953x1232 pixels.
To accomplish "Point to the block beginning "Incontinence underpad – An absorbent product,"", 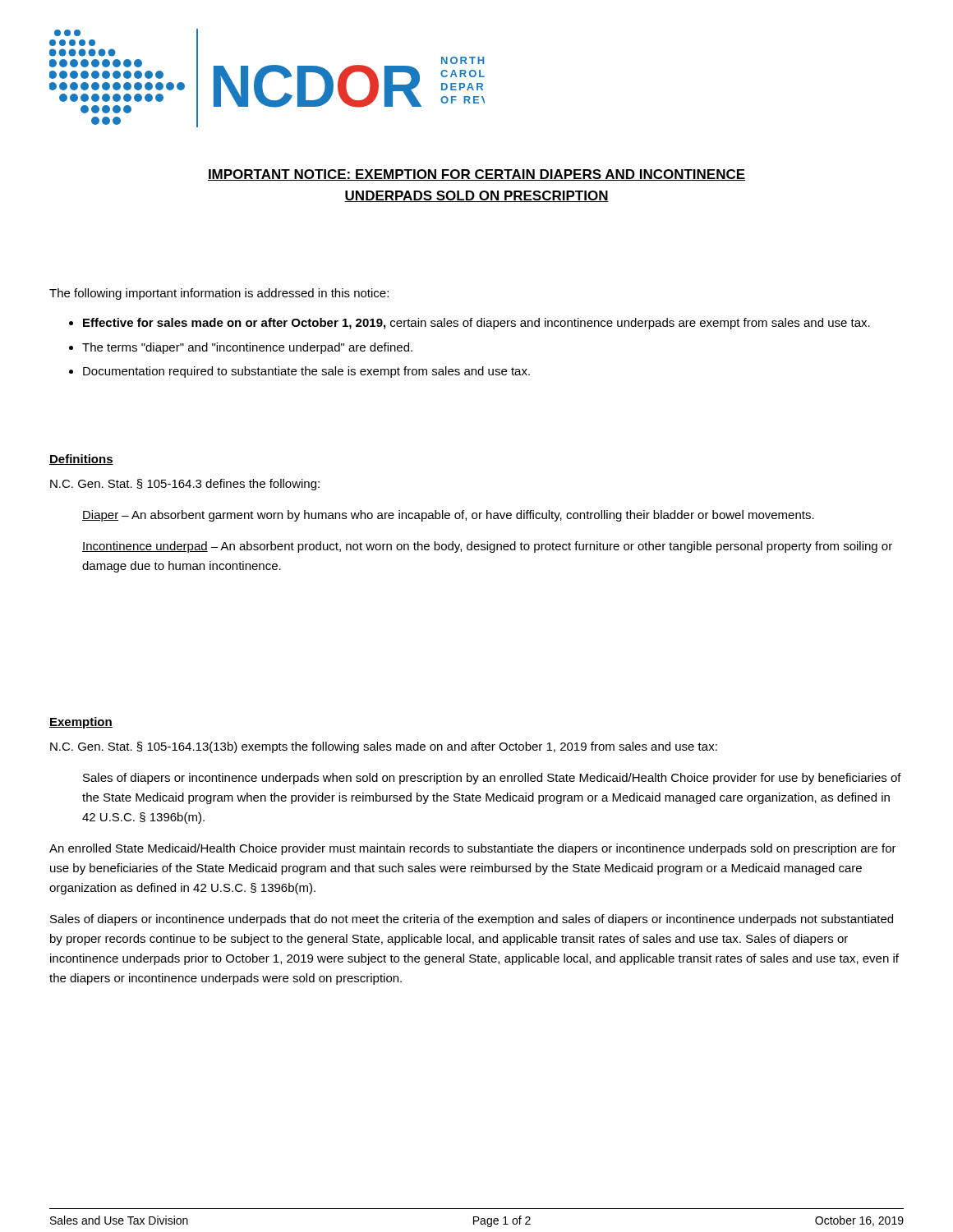I will [487, 556].
